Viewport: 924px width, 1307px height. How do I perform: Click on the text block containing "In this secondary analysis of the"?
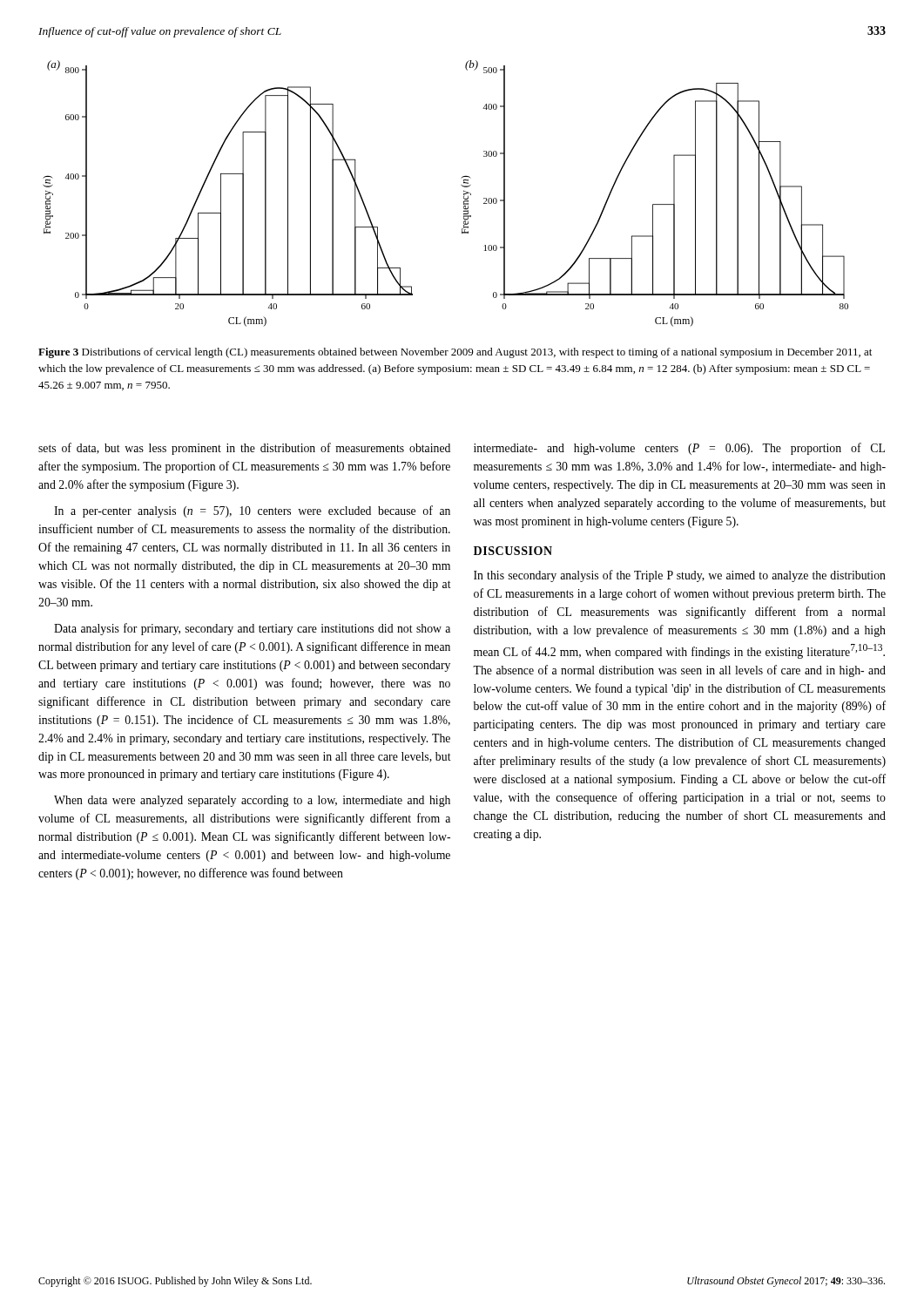(x=680, y=706)
